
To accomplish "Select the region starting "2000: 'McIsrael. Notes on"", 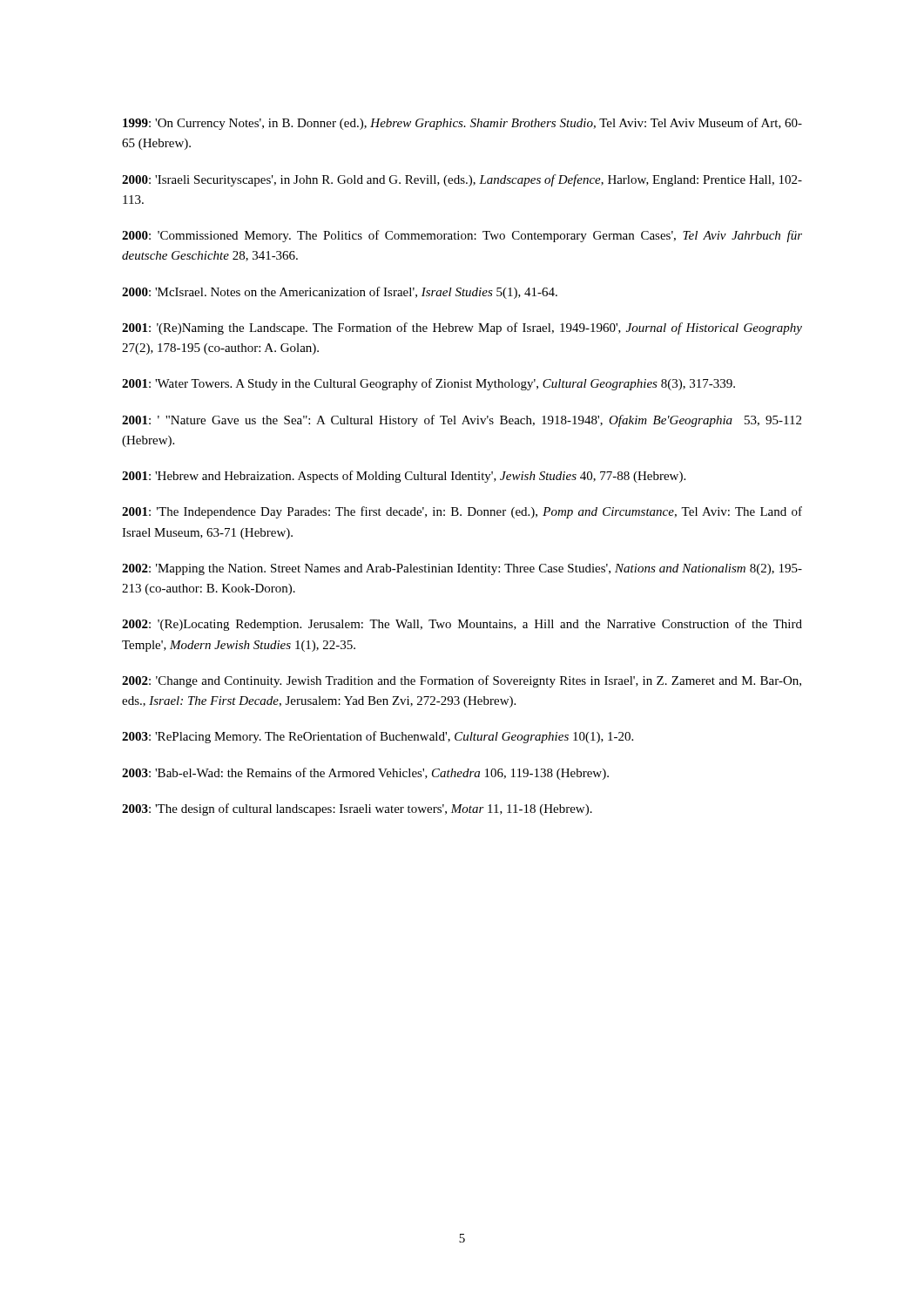I will coord(340,291).
